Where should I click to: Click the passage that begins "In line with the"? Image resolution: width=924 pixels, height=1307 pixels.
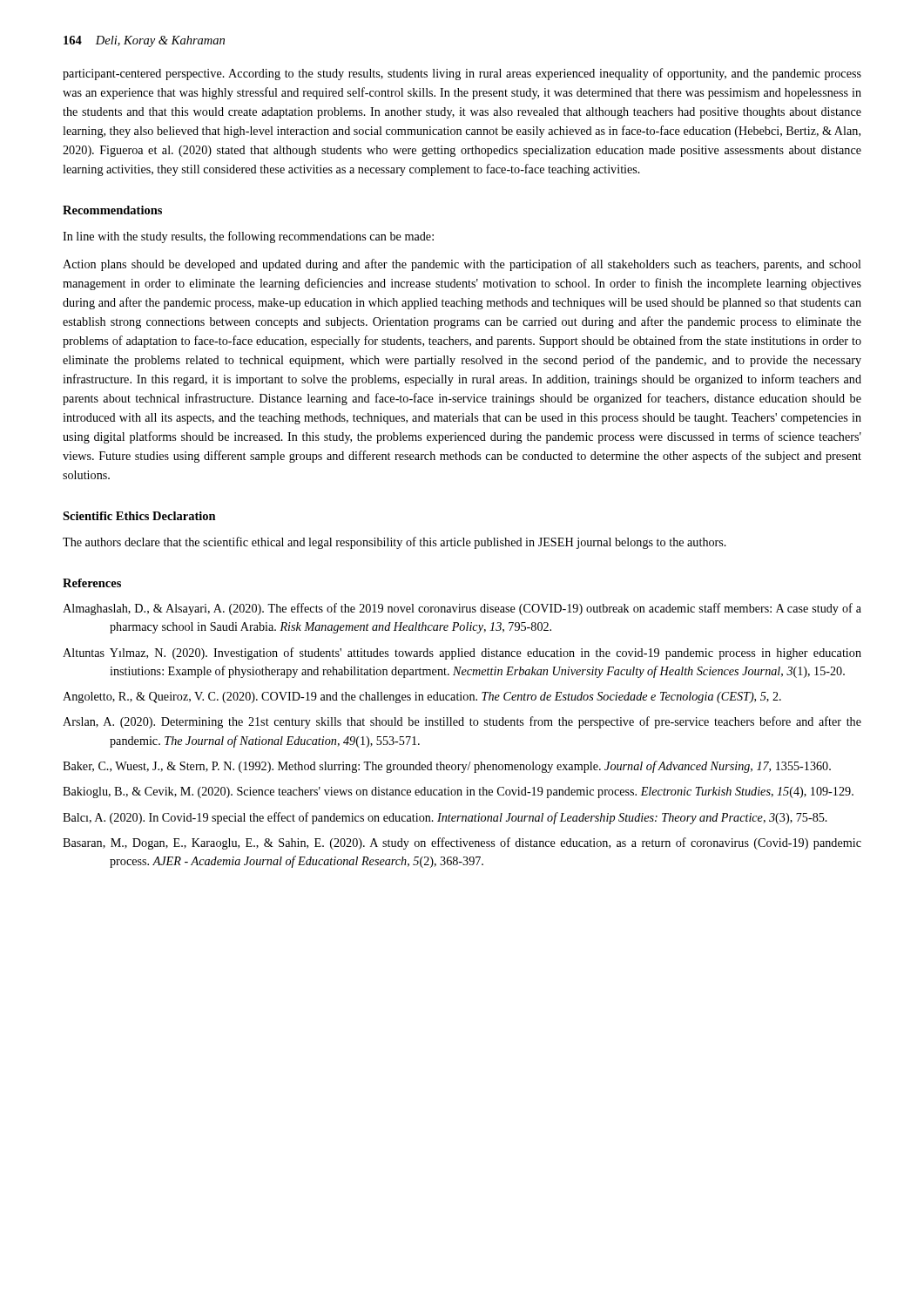pyautogui.click(x=249, y=236)
